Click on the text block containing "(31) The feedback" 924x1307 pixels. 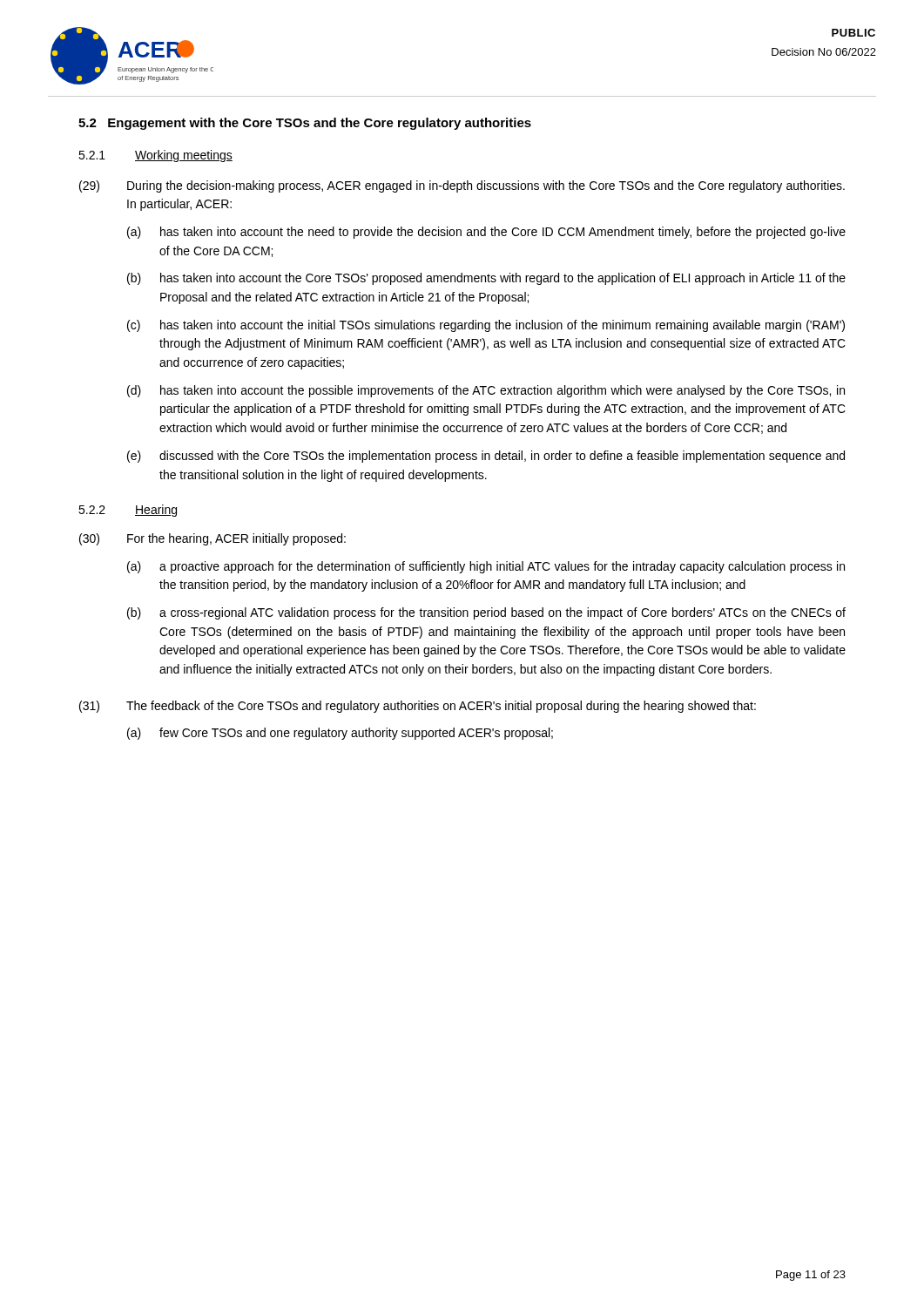462,724
